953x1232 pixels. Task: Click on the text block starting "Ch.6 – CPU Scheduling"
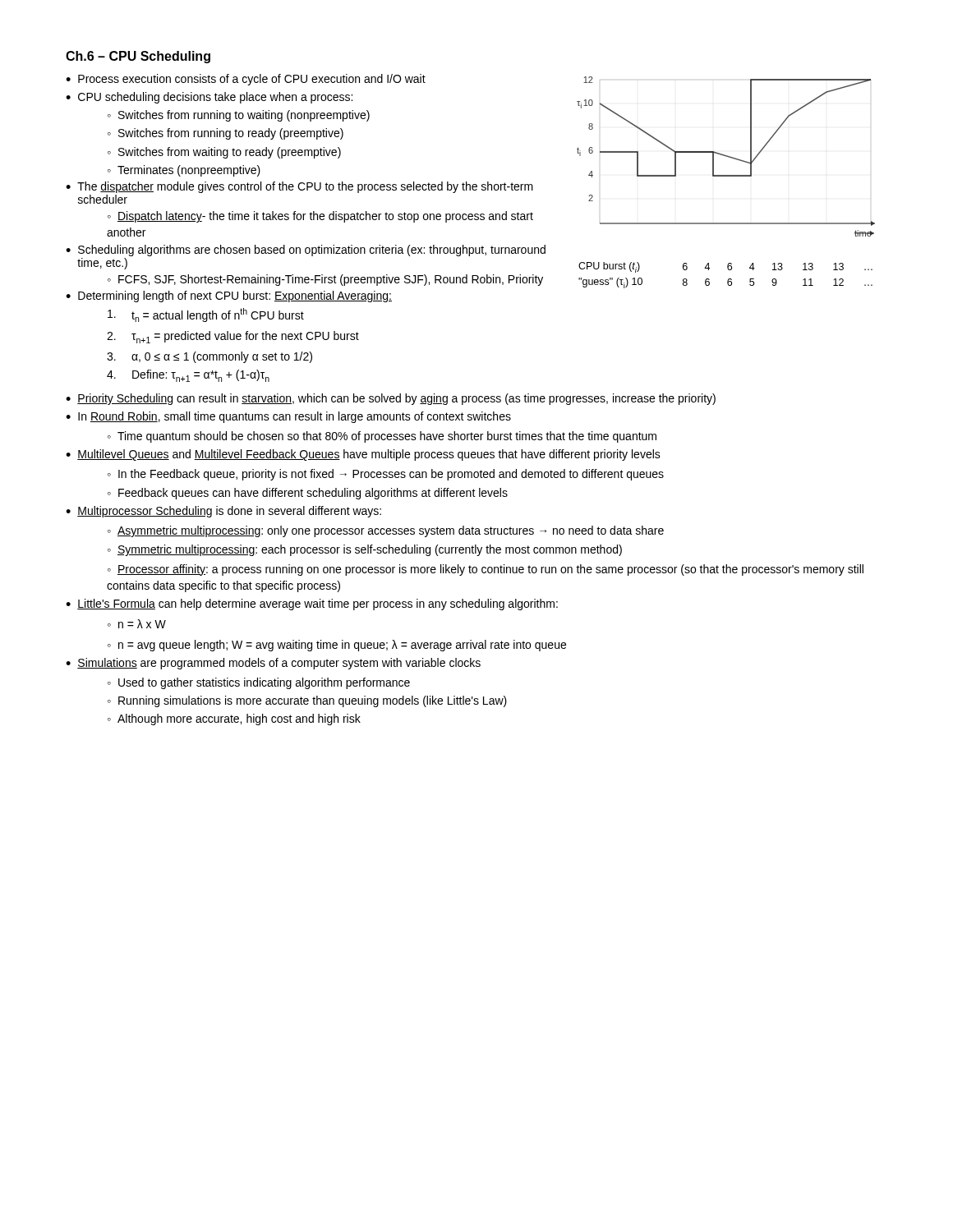[x=138, y=56]
